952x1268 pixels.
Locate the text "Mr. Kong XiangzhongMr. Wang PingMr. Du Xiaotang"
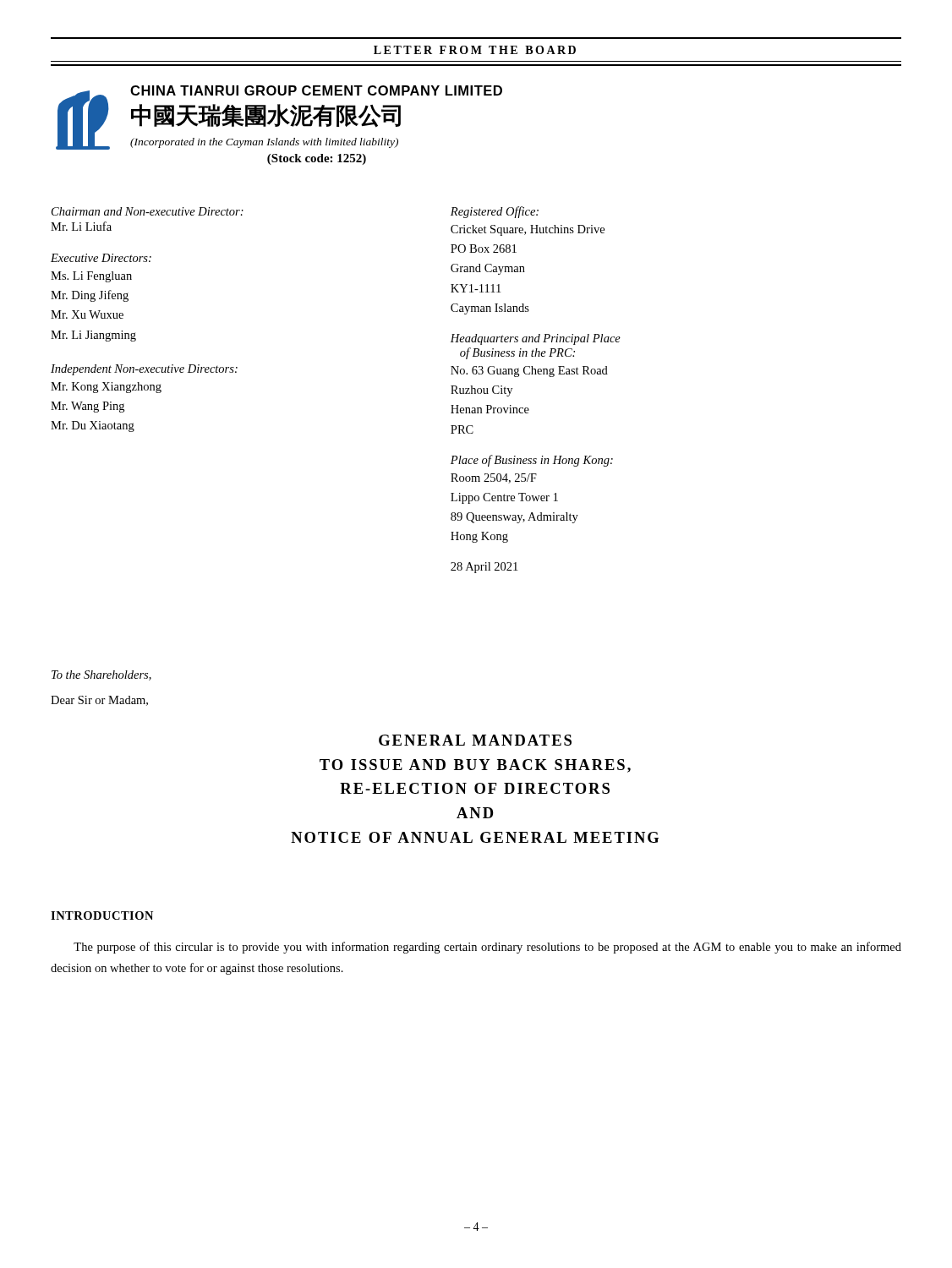click(x=106, y=406)
